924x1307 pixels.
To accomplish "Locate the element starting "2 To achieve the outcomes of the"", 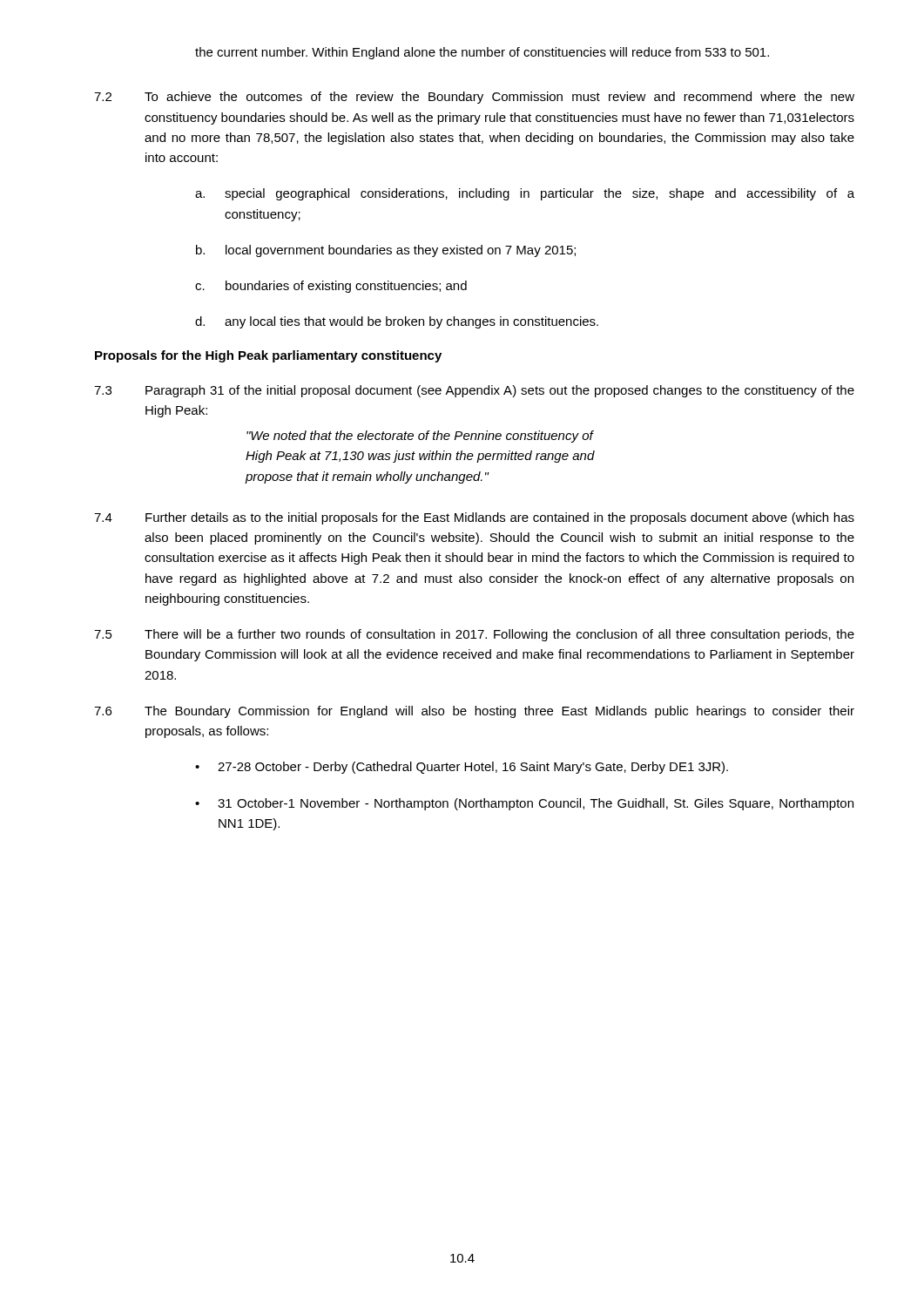I will 474,127.
